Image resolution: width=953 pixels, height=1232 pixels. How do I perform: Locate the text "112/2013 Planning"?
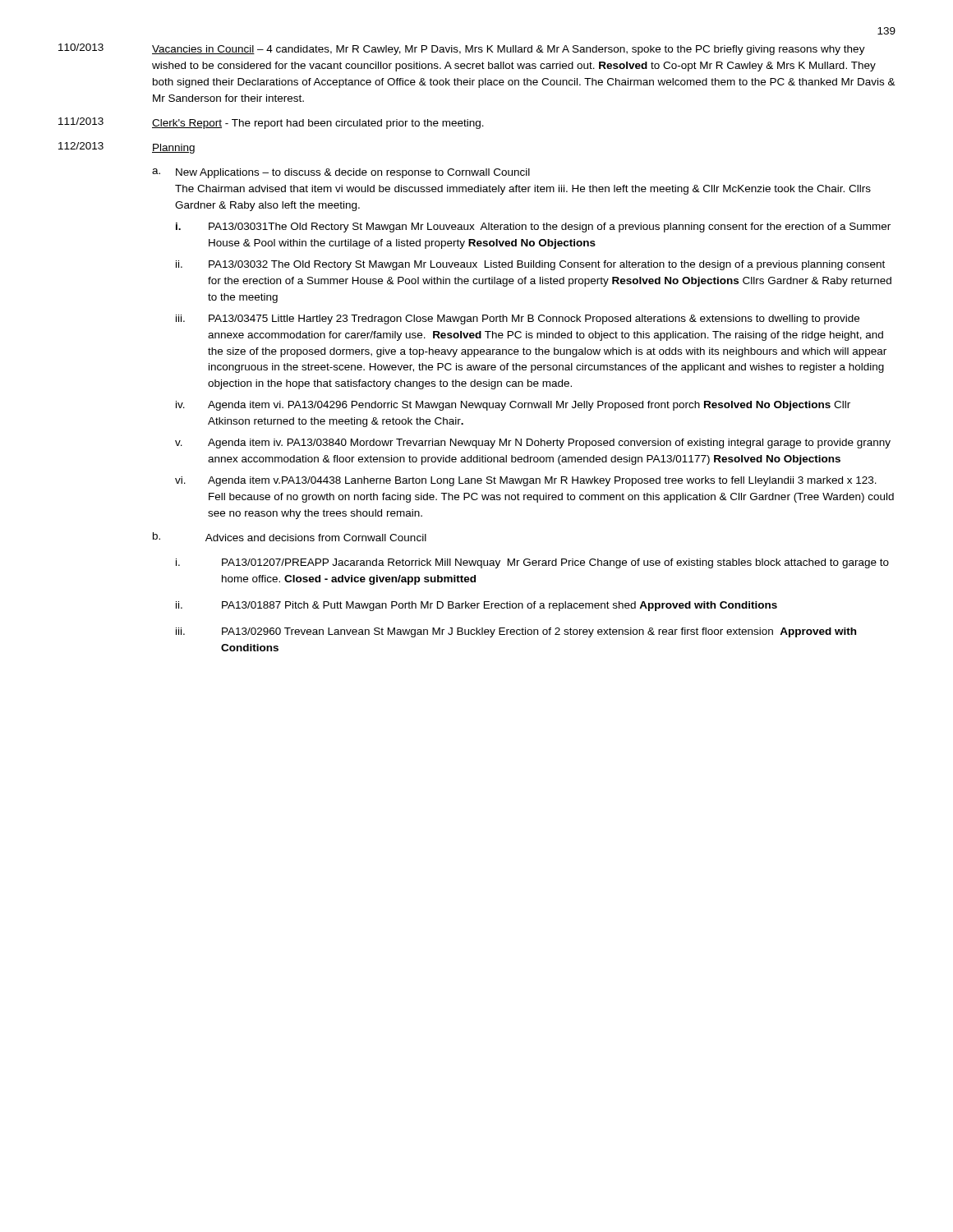click(x=82, y=147)
